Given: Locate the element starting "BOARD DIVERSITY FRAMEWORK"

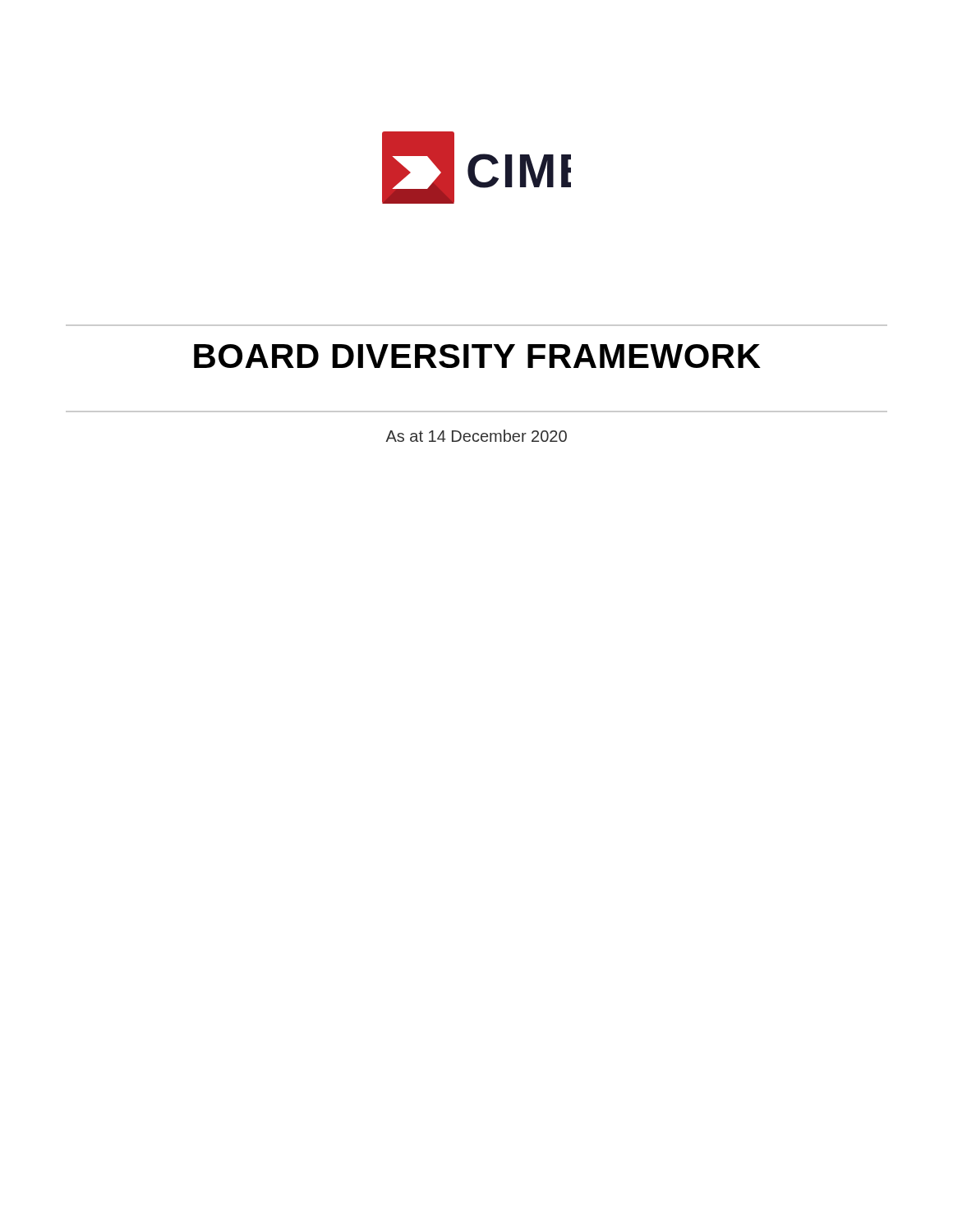Looking at the screenshot, I should (x=476, y=356).
